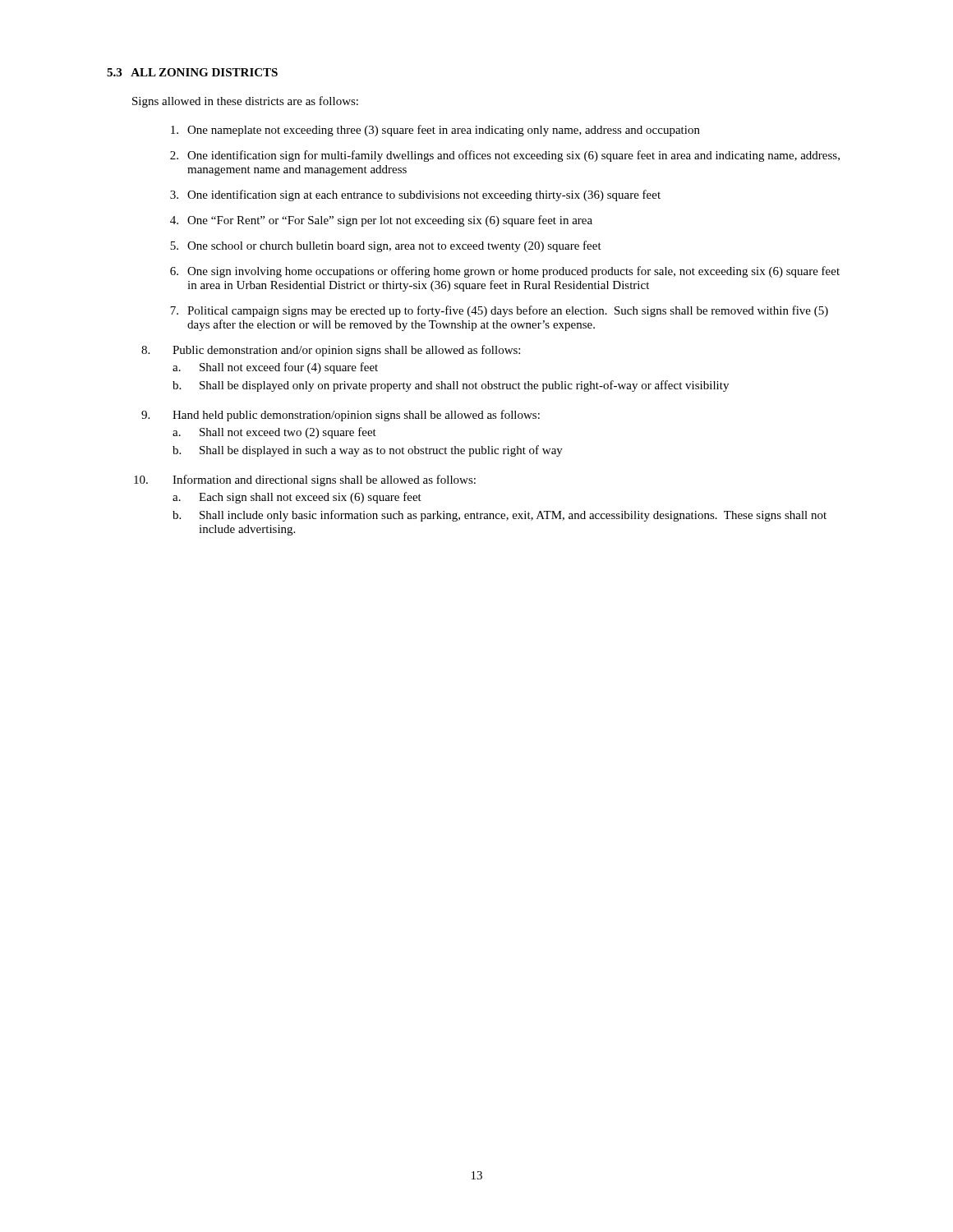Point to the text block starting "10. Information and directional signs shall"
Screen dimensions: 1232x953
point(490,507)
